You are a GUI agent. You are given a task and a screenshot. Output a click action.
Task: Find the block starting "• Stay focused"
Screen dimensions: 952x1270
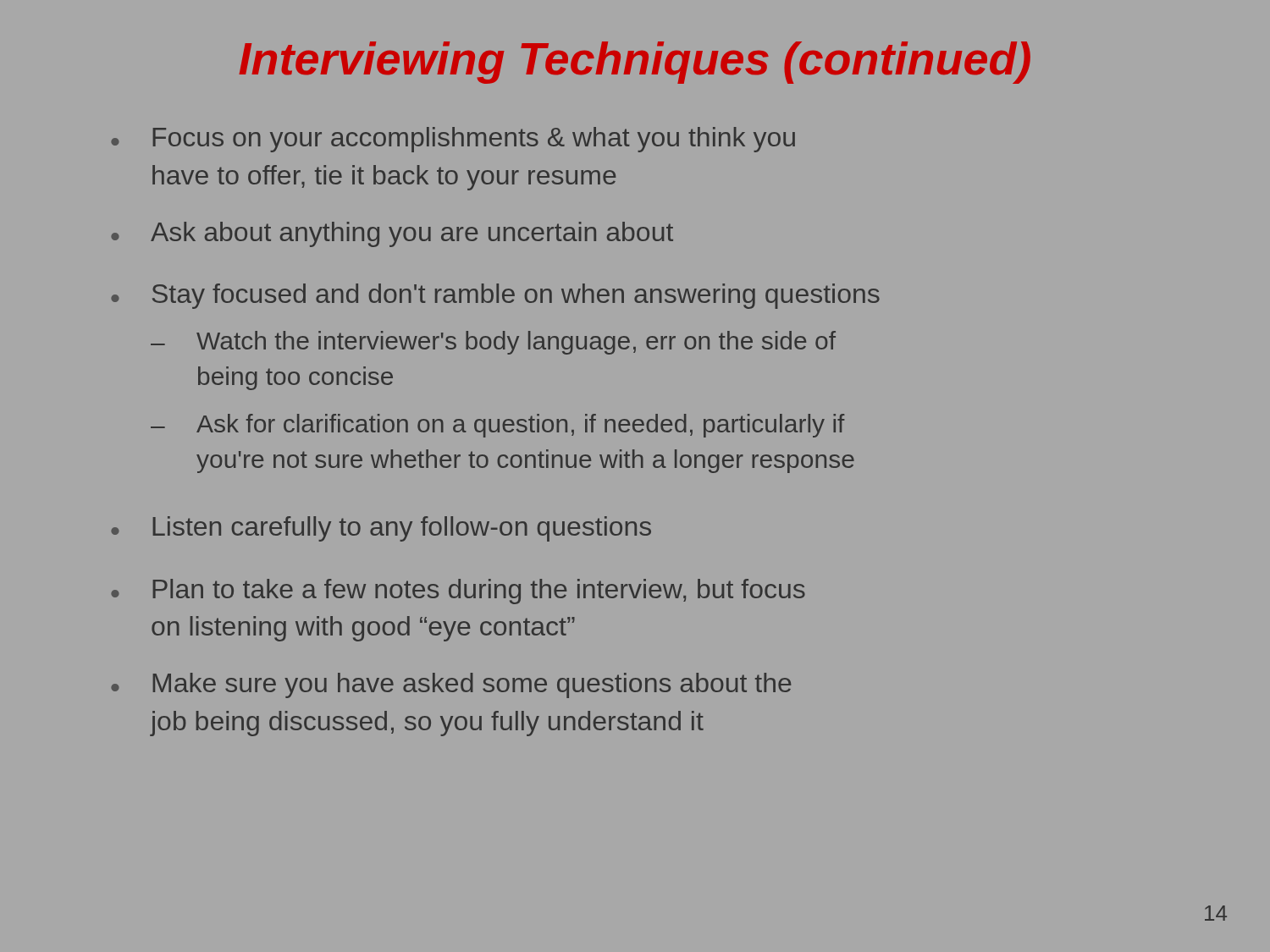(495, 296)
